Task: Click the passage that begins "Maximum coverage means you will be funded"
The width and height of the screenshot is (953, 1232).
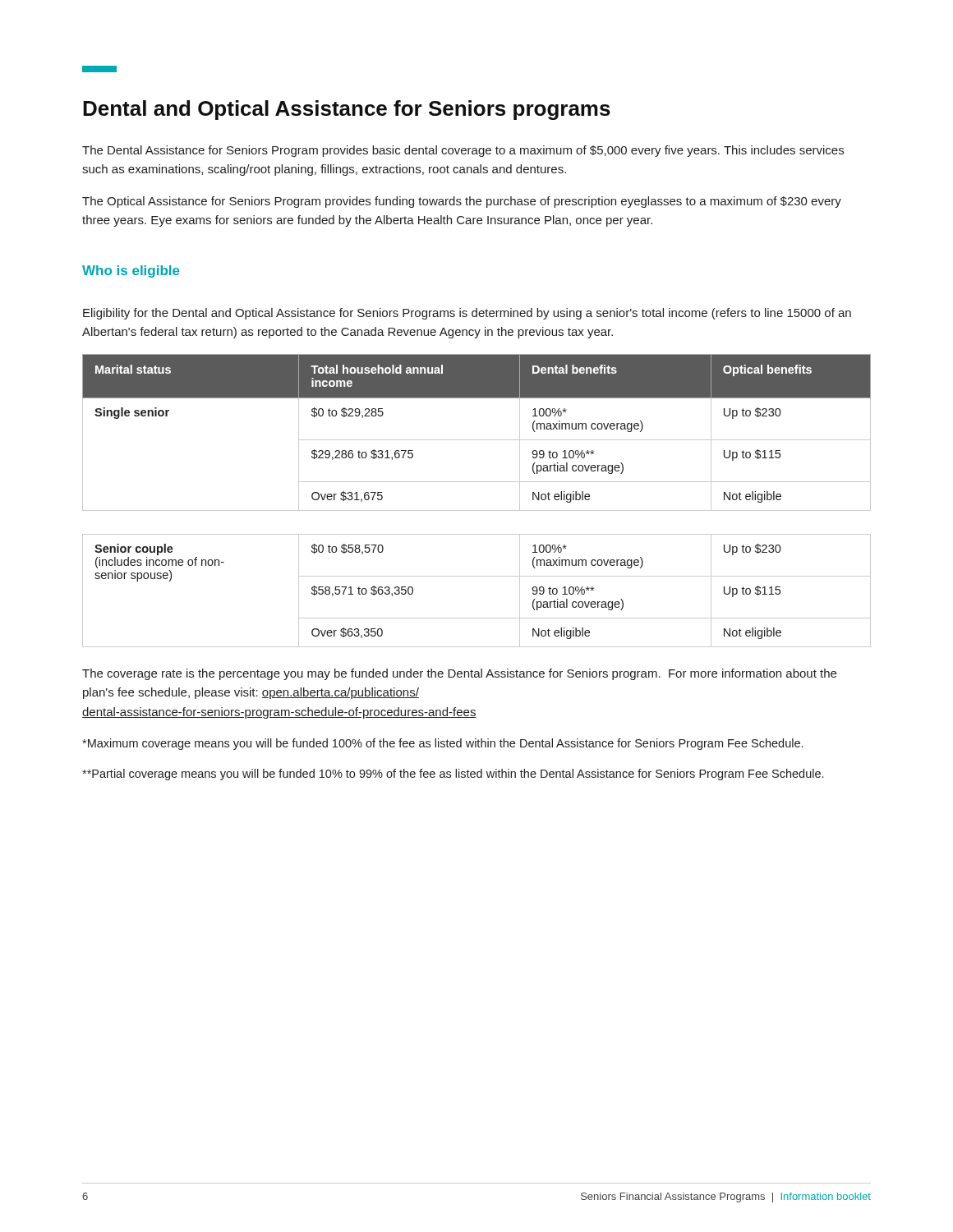Action: point(476,743)
